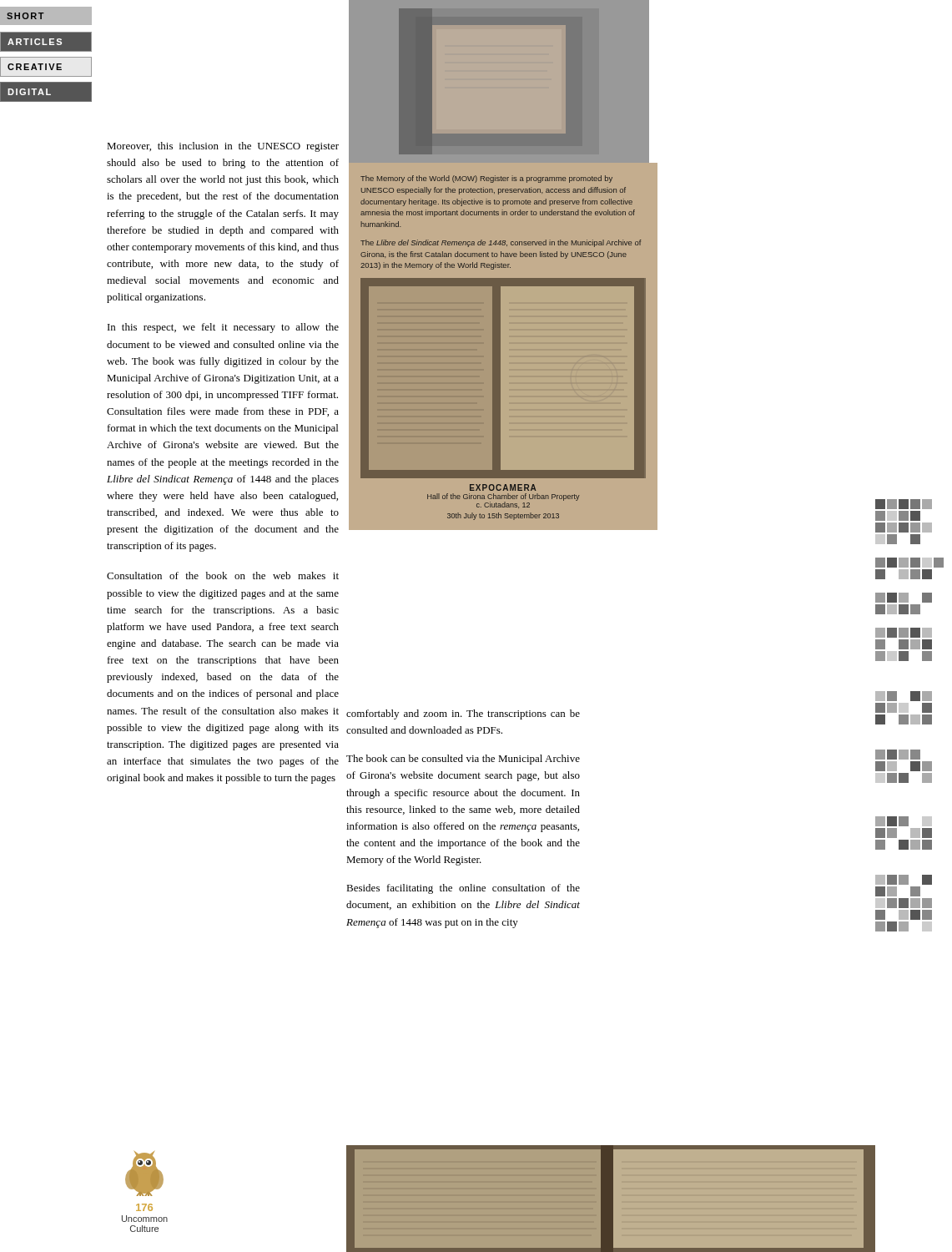Where is the passage that starts "Besides facilitating the online"?
Image resolution: width=952 pixels, height=1252 pixels.
coord(463,905)
